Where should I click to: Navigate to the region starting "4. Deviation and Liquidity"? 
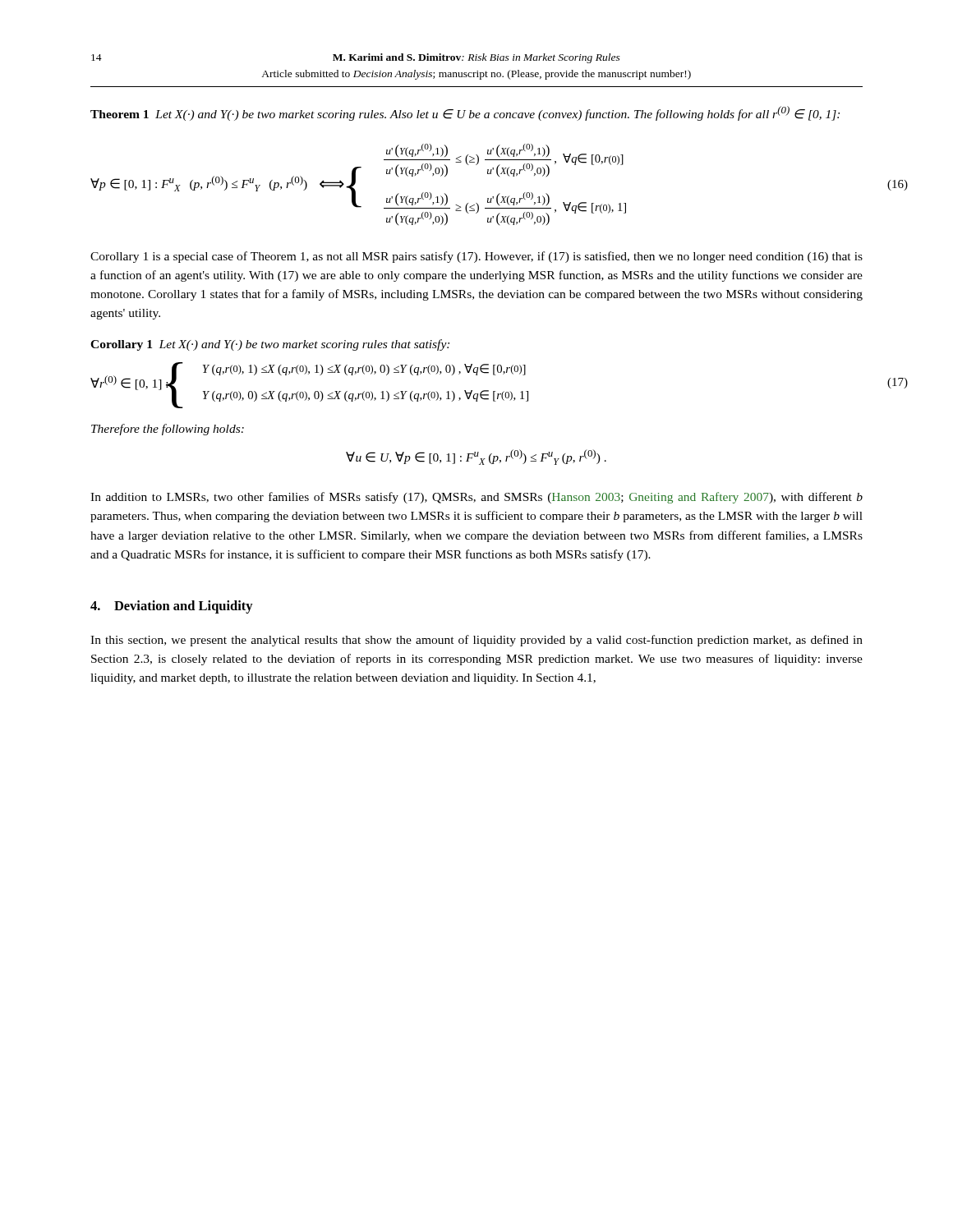tap(172, 606)
